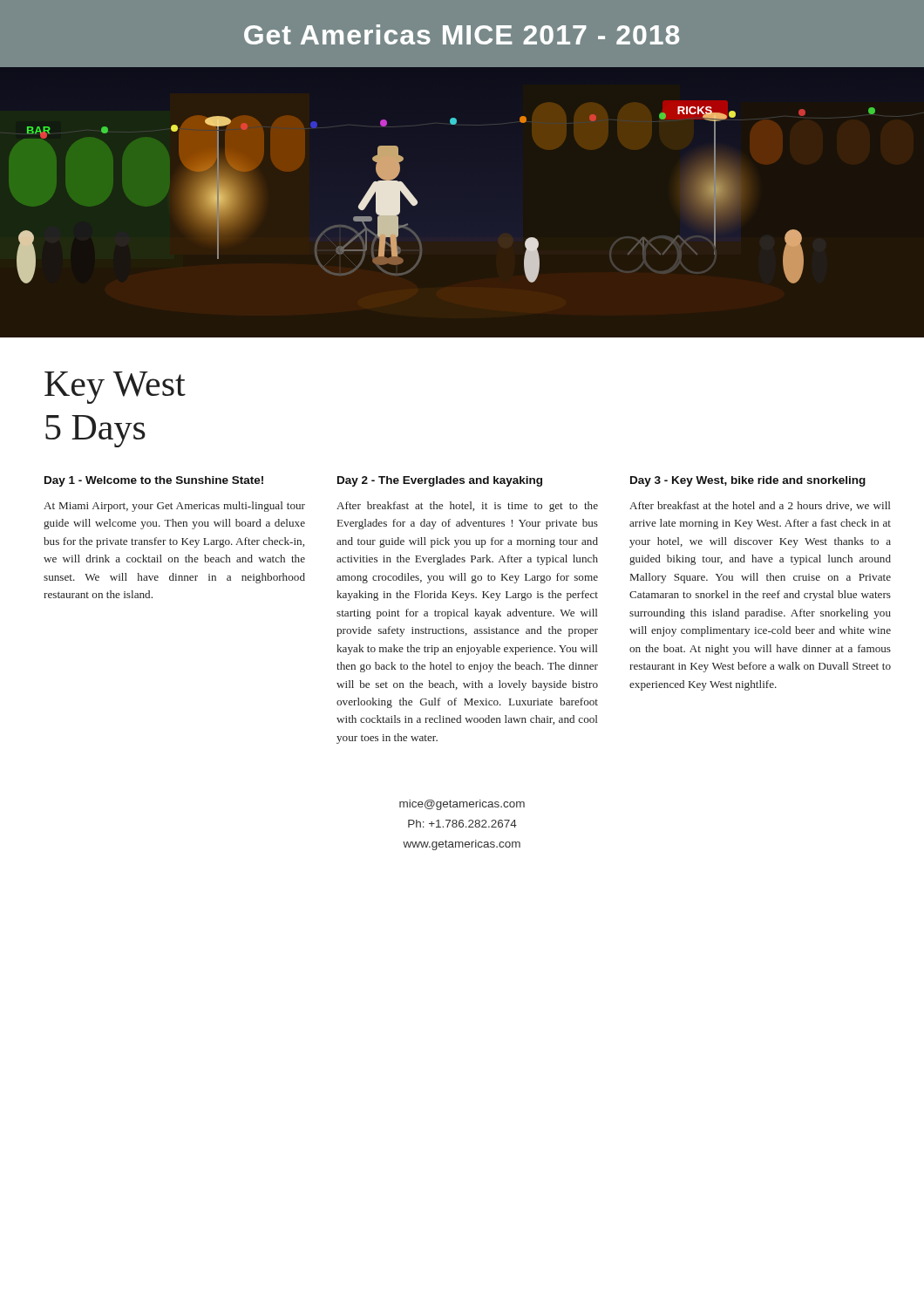Select the title
The height and width of the screenshot is (1308, 924).
[x=114, y=406]
